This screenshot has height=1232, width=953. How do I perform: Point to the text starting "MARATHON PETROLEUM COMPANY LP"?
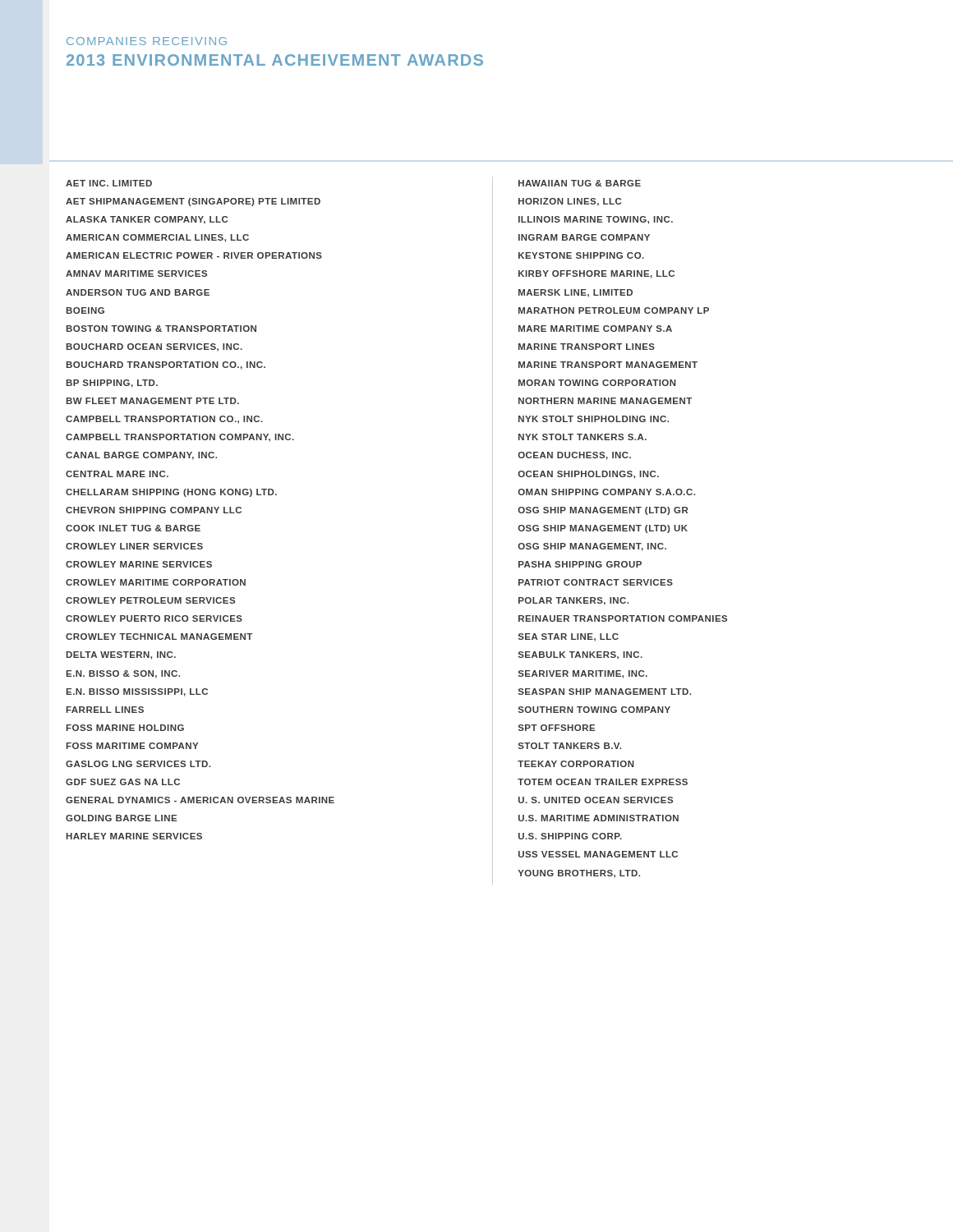click(614, 310)
